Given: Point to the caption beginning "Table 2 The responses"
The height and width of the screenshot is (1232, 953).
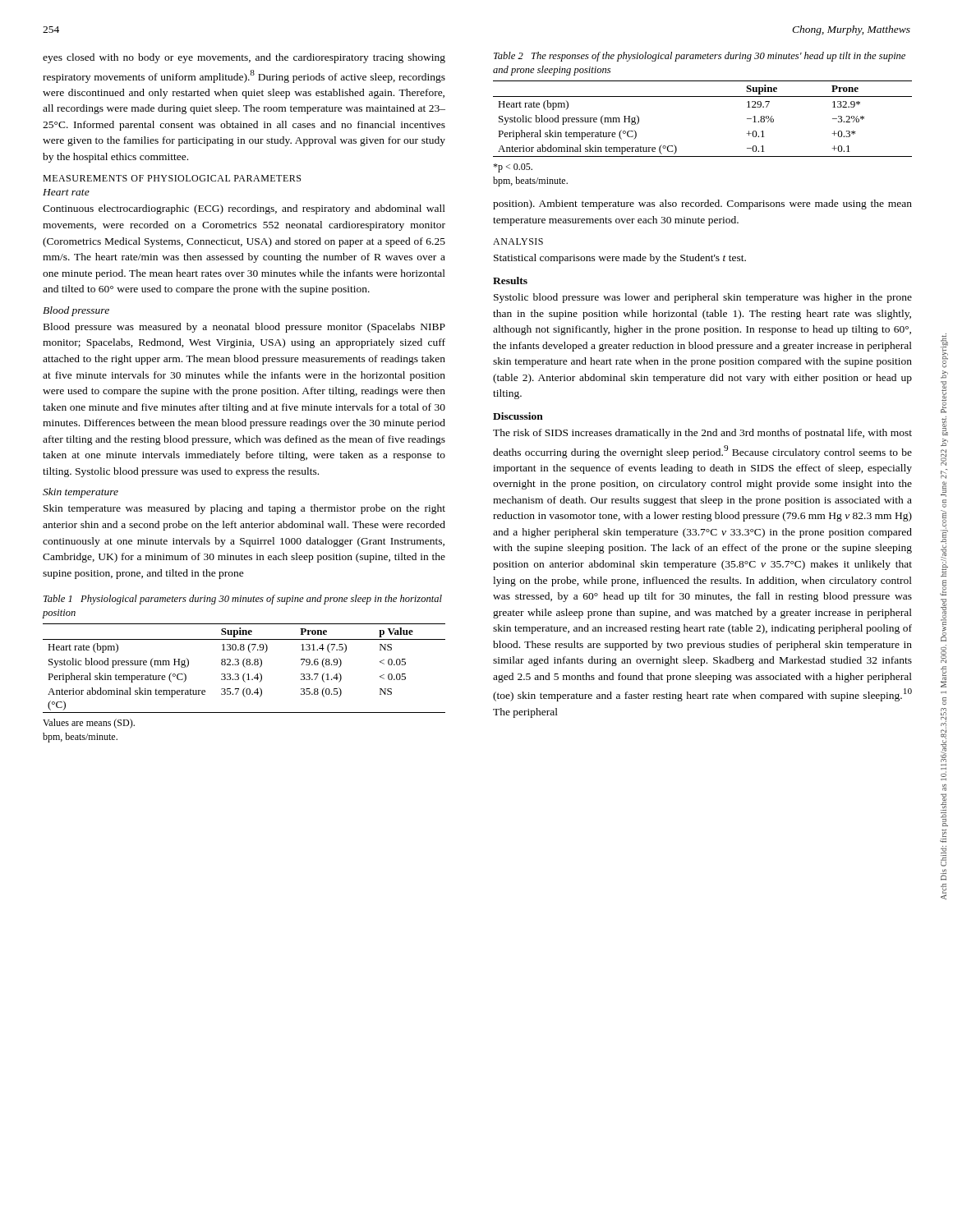Looking at the screenshot, I should 699,63.
